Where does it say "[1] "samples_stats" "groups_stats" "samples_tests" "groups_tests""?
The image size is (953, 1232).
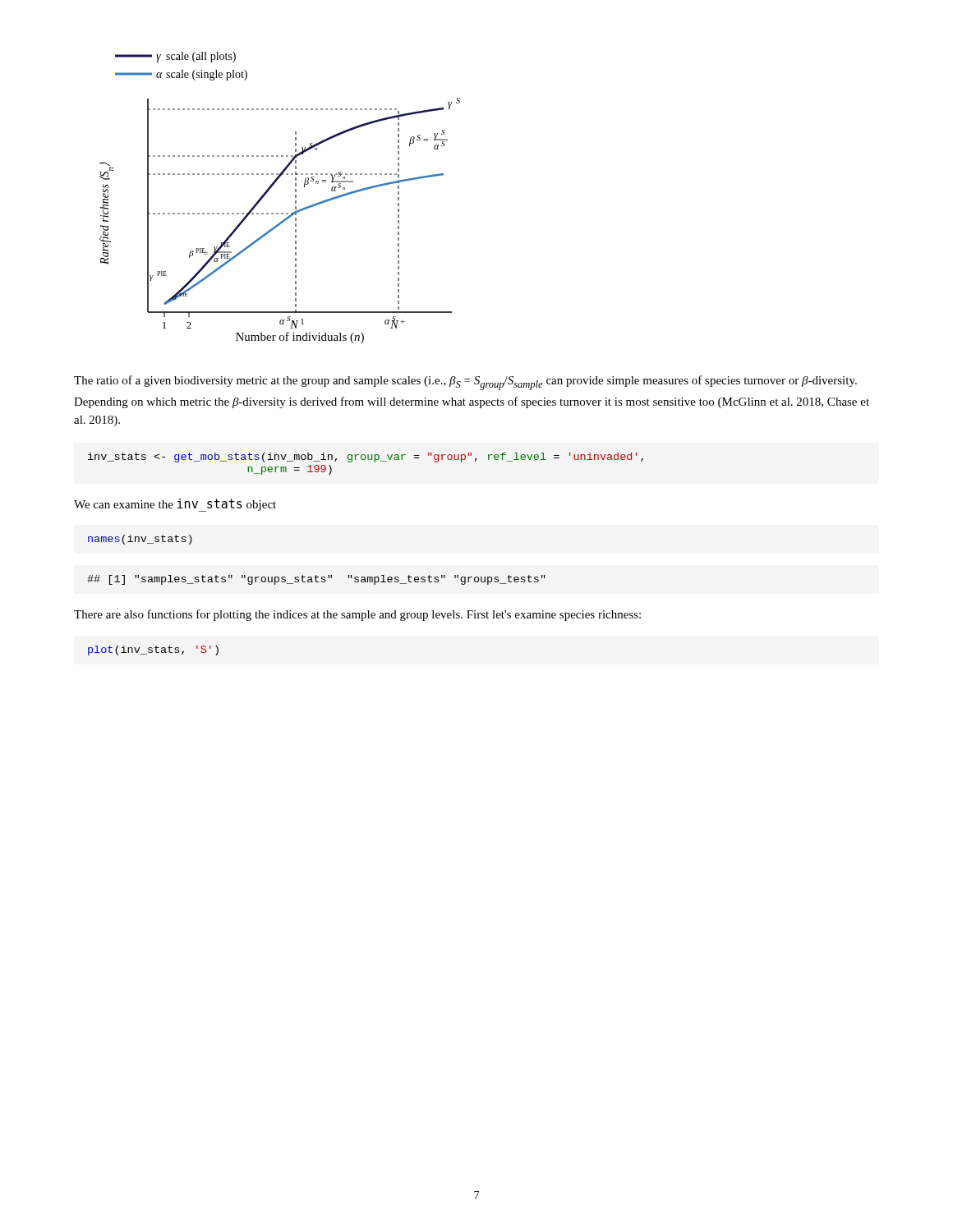tap(476, 580)
